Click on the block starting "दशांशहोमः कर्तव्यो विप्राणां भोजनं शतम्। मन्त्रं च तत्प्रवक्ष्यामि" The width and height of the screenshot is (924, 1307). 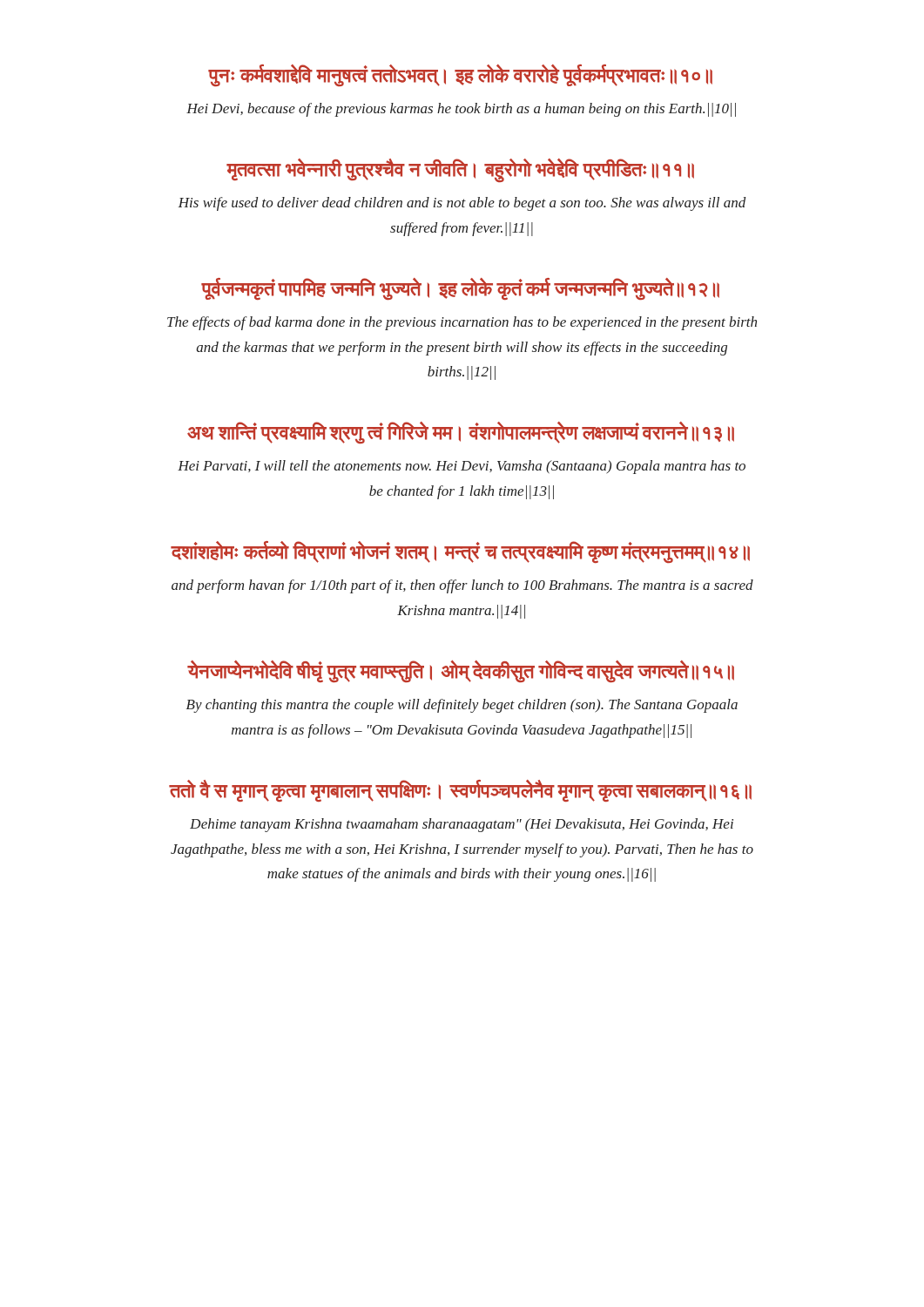point(462,552)
